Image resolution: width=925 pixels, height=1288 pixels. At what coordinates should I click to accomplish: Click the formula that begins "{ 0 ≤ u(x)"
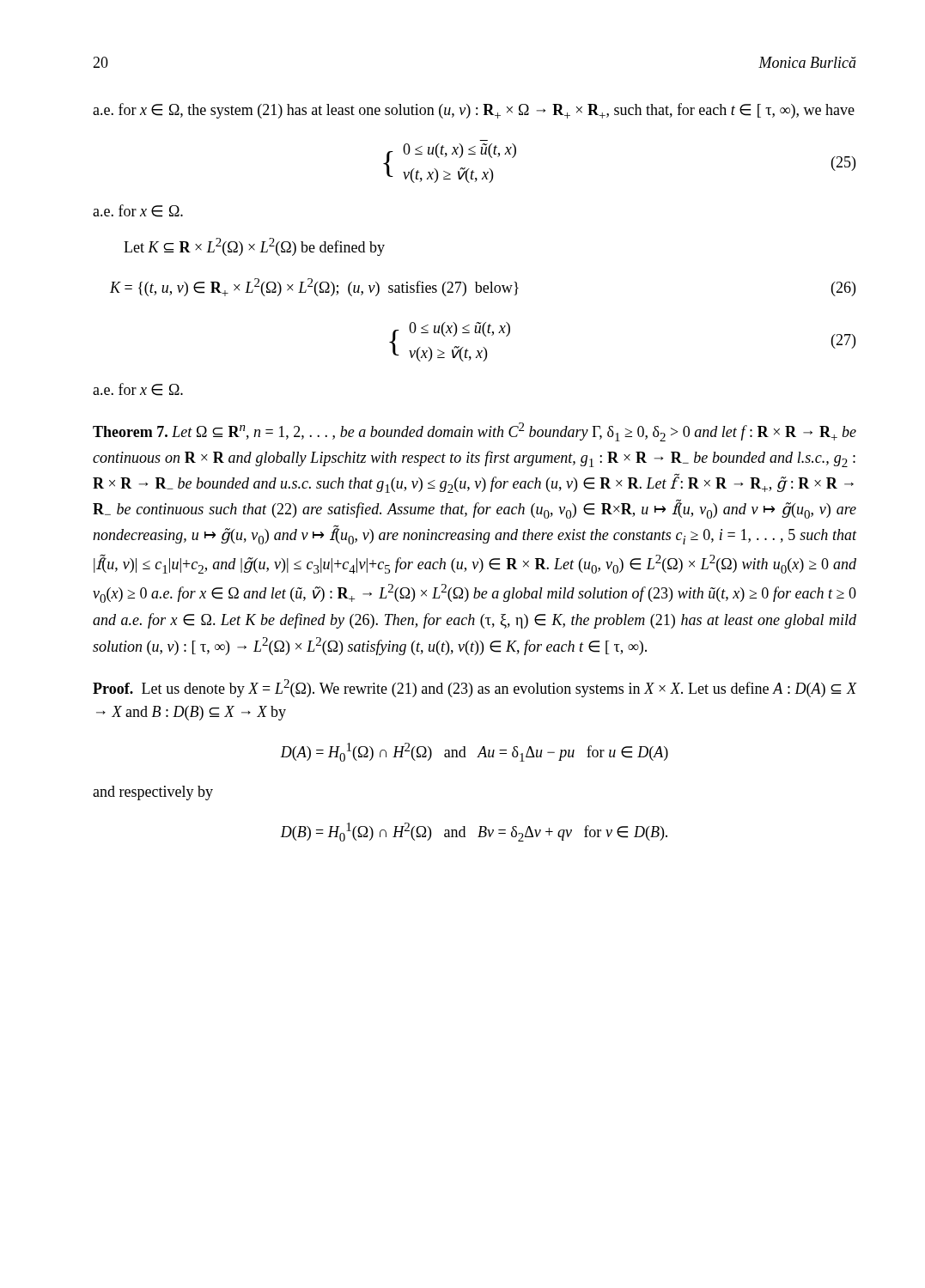pos(475,341)
